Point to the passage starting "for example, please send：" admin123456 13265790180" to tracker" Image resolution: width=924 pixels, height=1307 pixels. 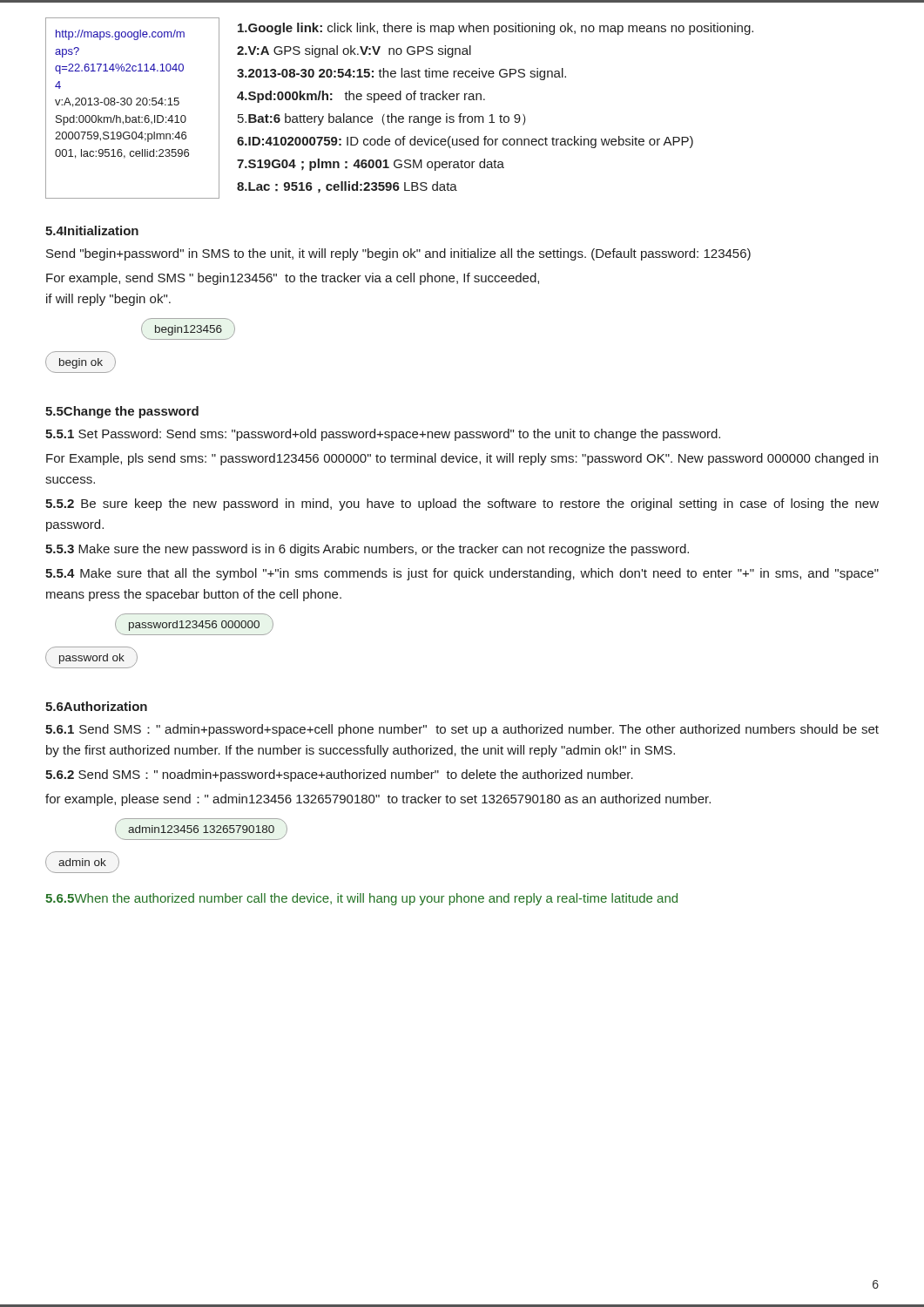click(x=379, y=799)
